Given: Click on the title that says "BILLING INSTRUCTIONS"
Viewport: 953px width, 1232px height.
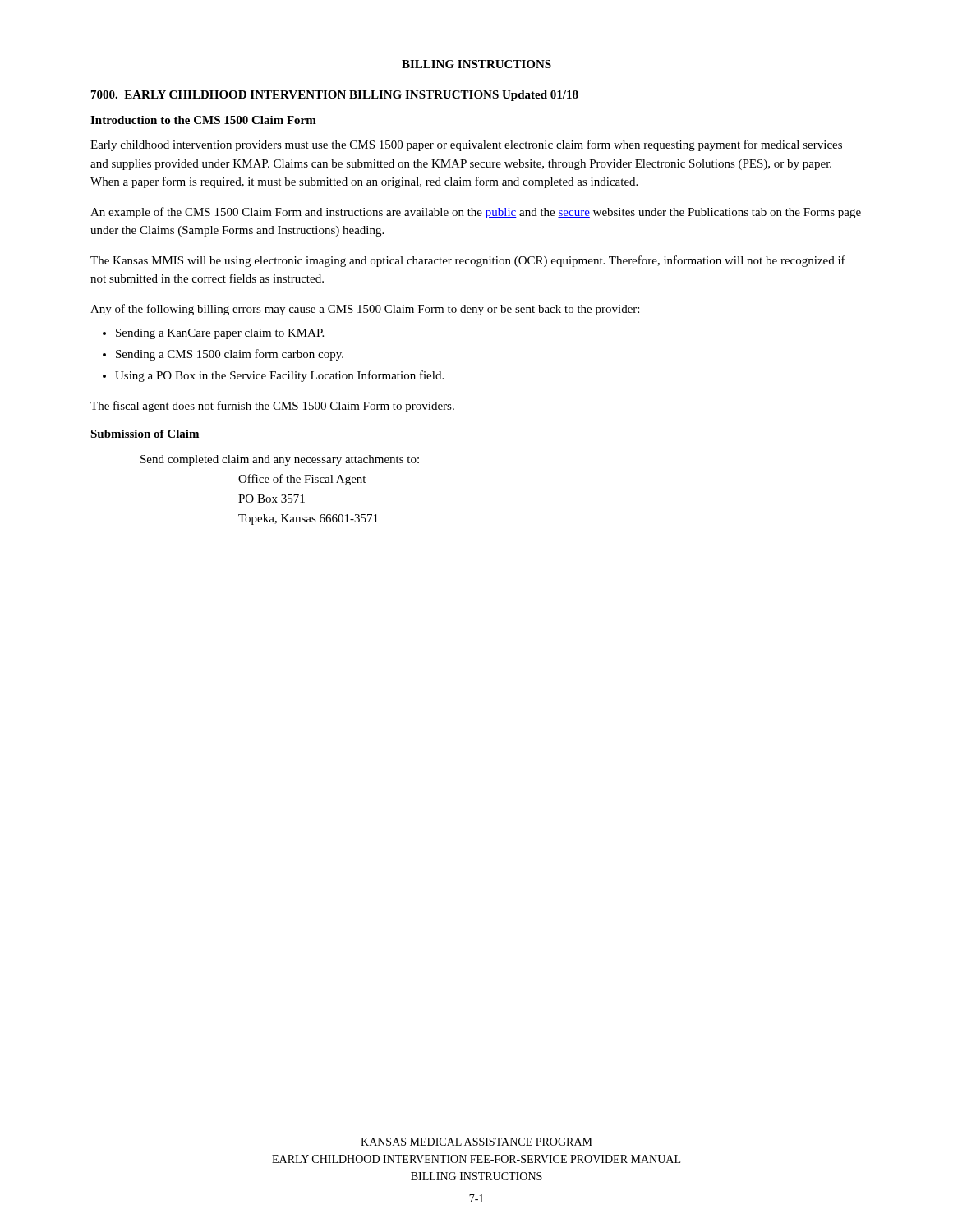Looking at the screenshot, I should (476, 64).
